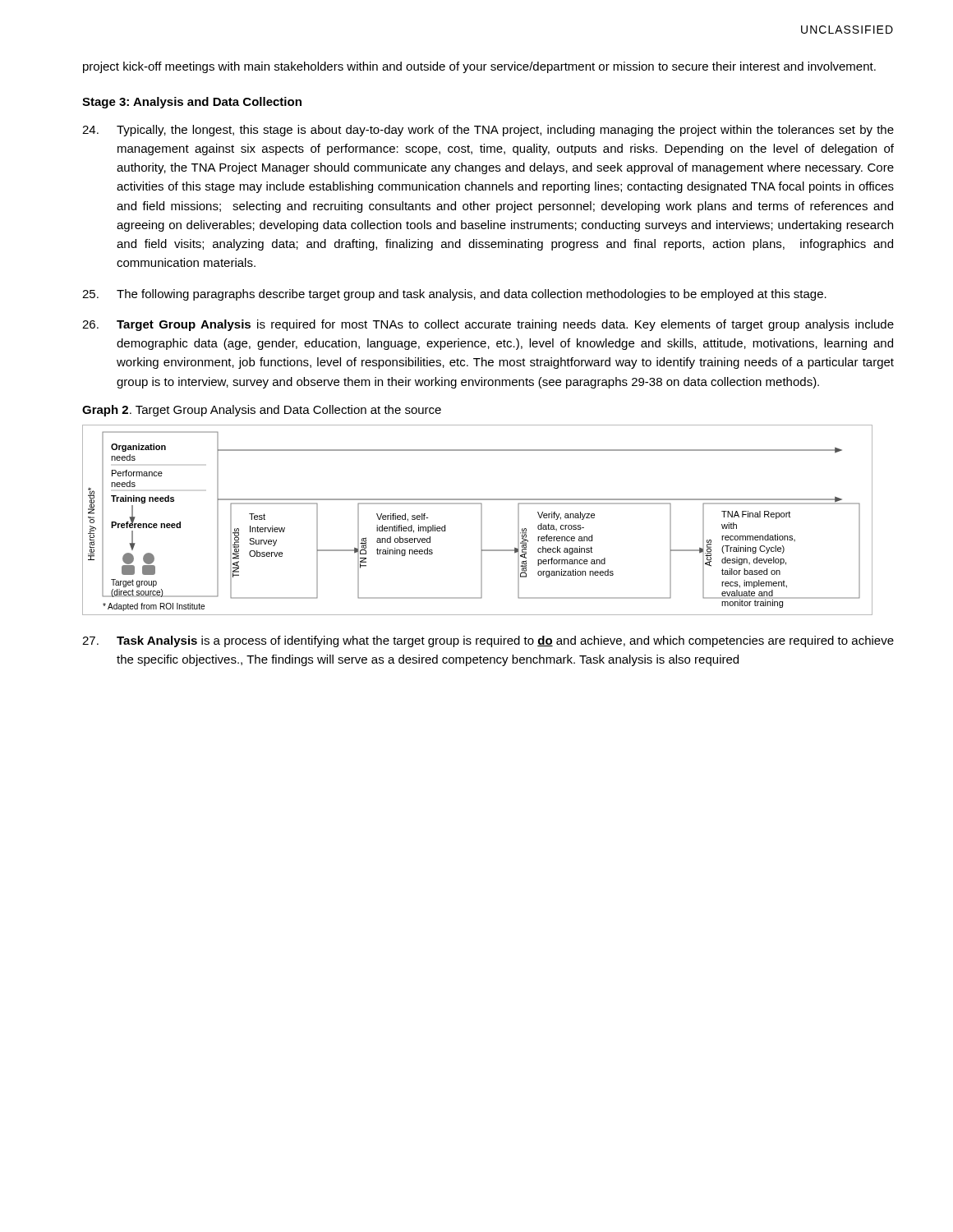Click on the element starting "project kick-off meetings with main"
This screenshot has height=1232, width=953.
click(479, 66)
